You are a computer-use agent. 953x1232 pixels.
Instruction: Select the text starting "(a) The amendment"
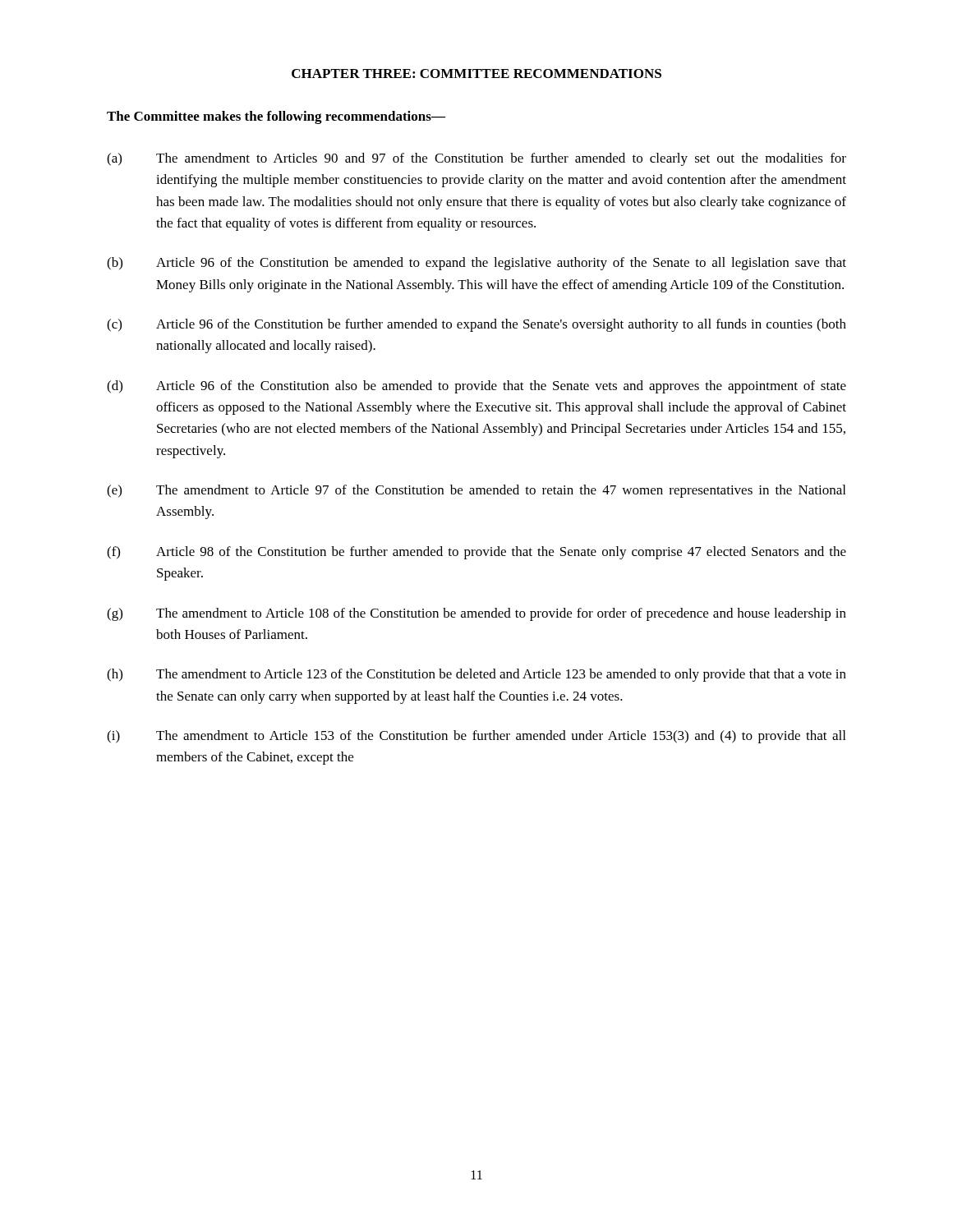pos(476,191)
